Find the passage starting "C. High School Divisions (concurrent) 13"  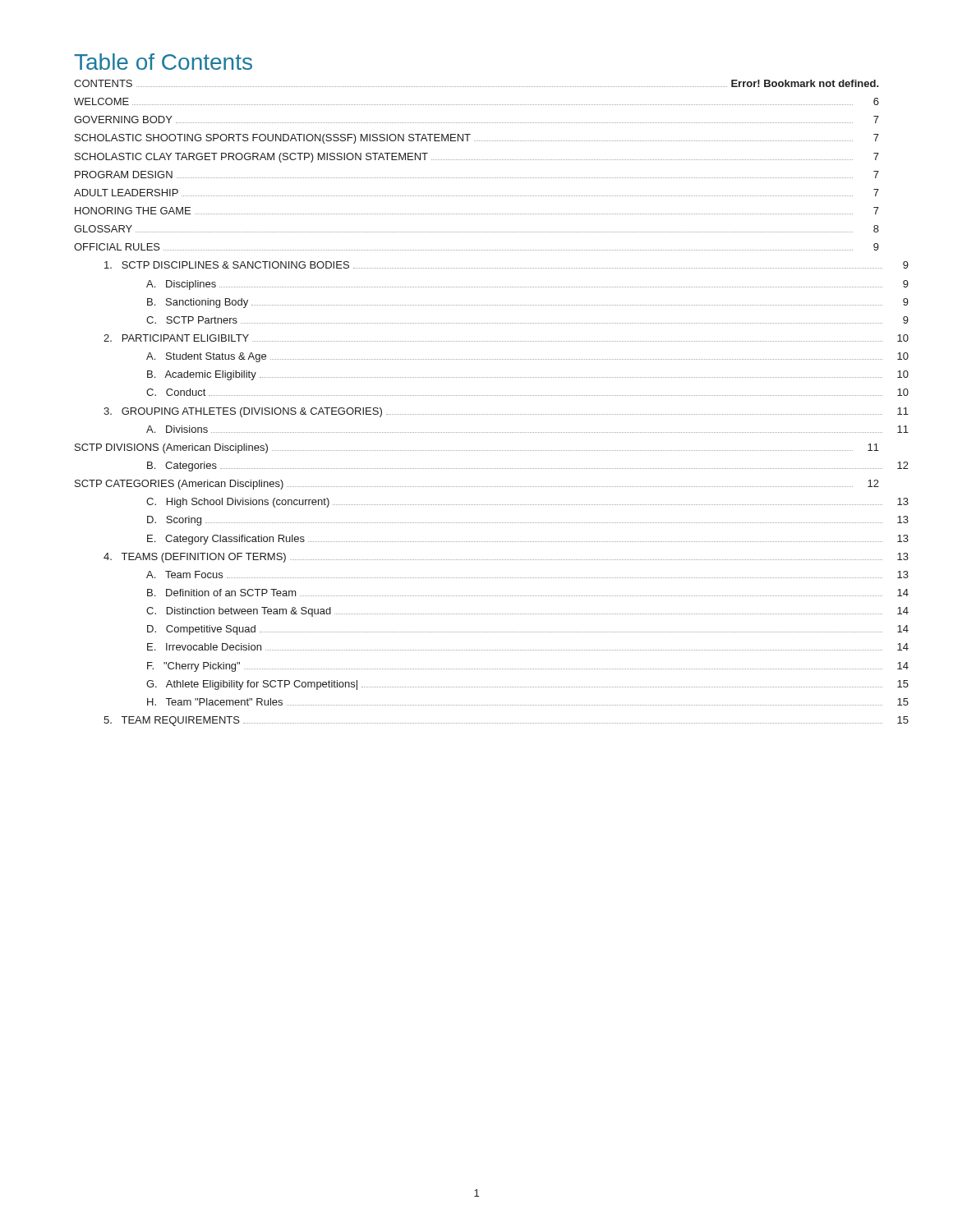pyautogui.click(x=506, y=502)
